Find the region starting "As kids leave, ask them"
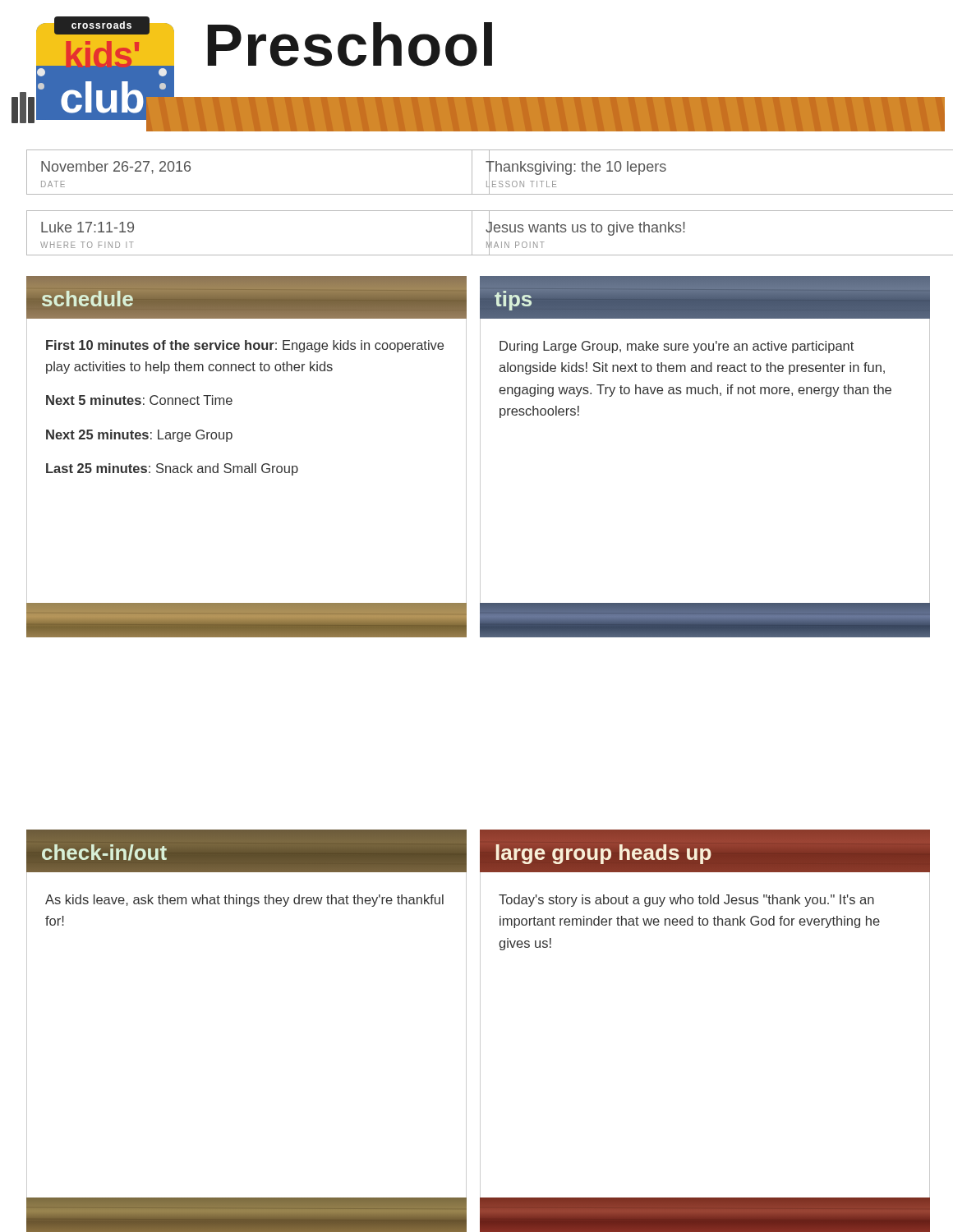This screenshot has height=1232, width=953. coord(245,910)
